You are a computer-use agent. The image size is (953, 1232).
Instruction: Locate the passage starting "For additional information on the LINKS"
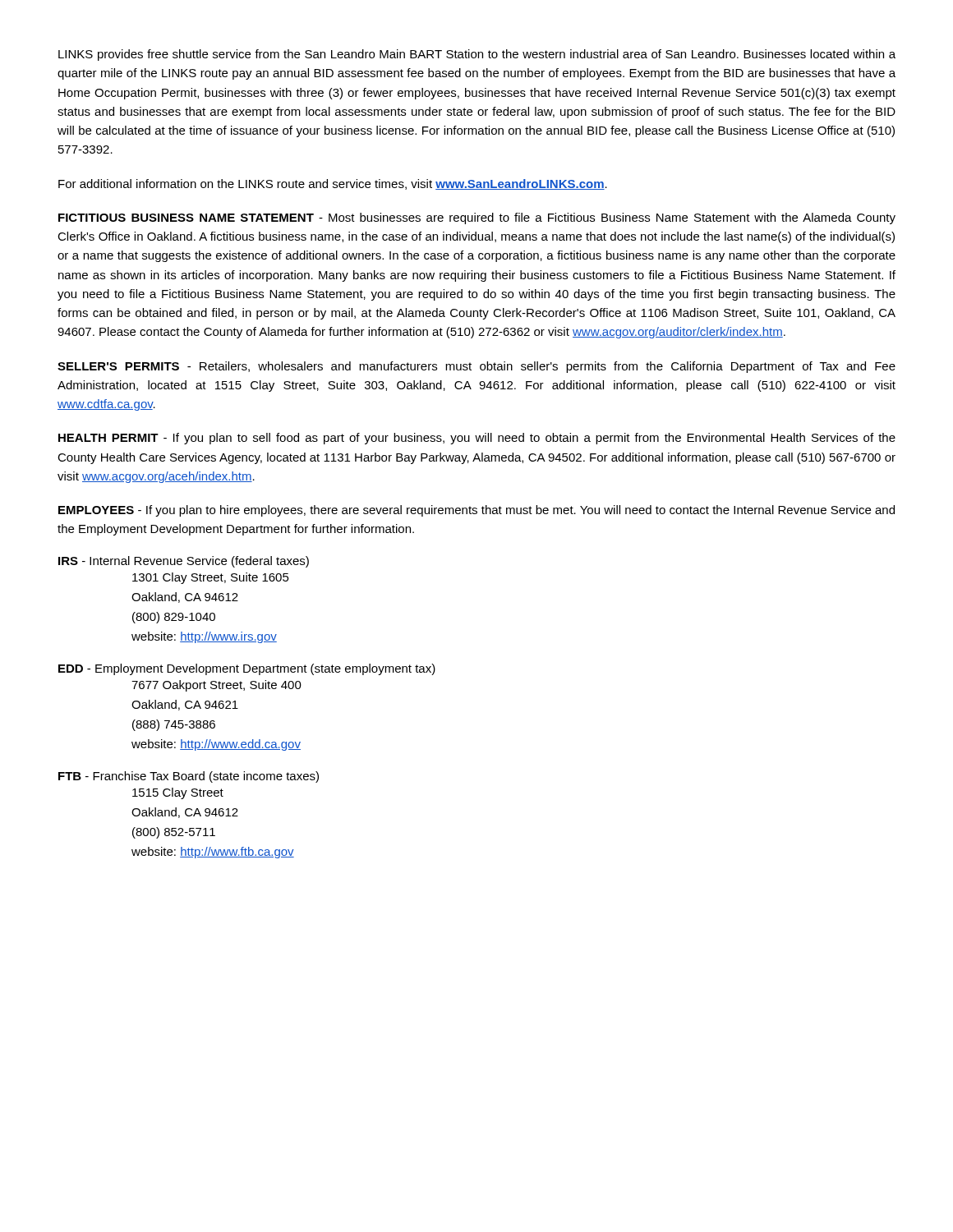pyautogui.click(x=333, y=183)
